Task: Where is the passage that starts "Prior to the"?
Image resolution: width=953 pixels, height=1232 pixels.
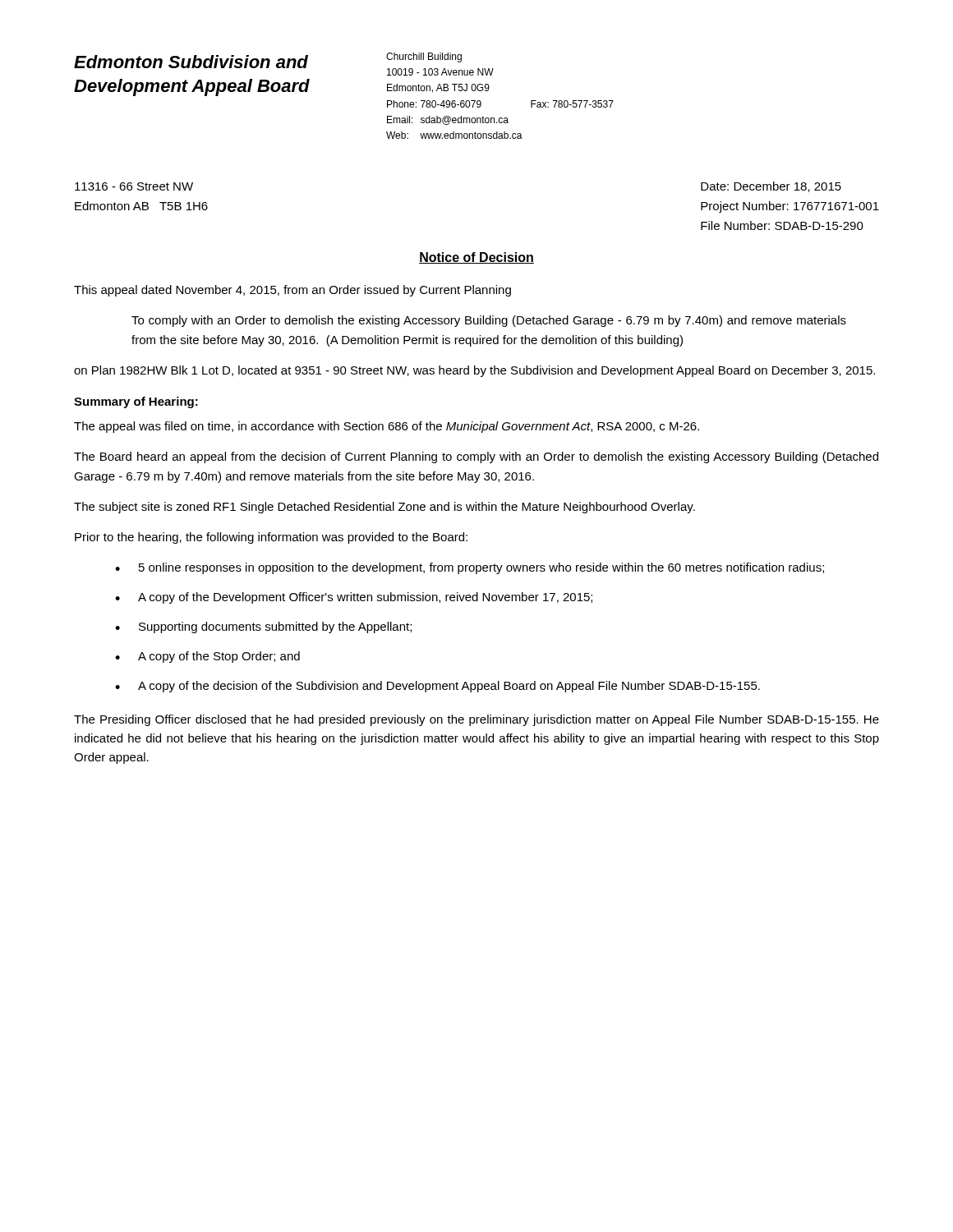Action: (x=271, y=537)
